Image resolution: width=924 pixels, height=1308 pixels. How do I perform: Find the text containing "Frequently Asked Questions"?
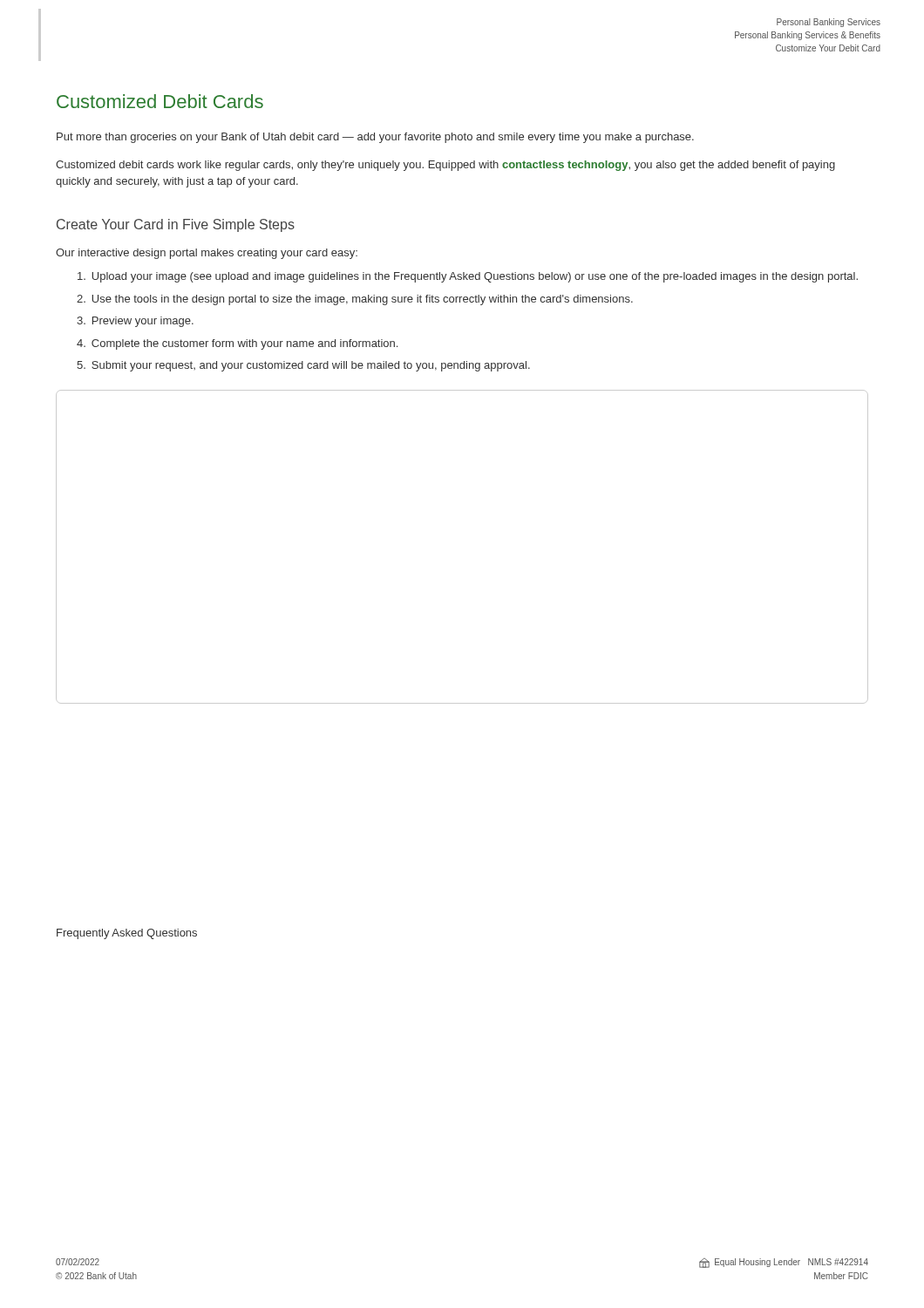pos(127,933)
